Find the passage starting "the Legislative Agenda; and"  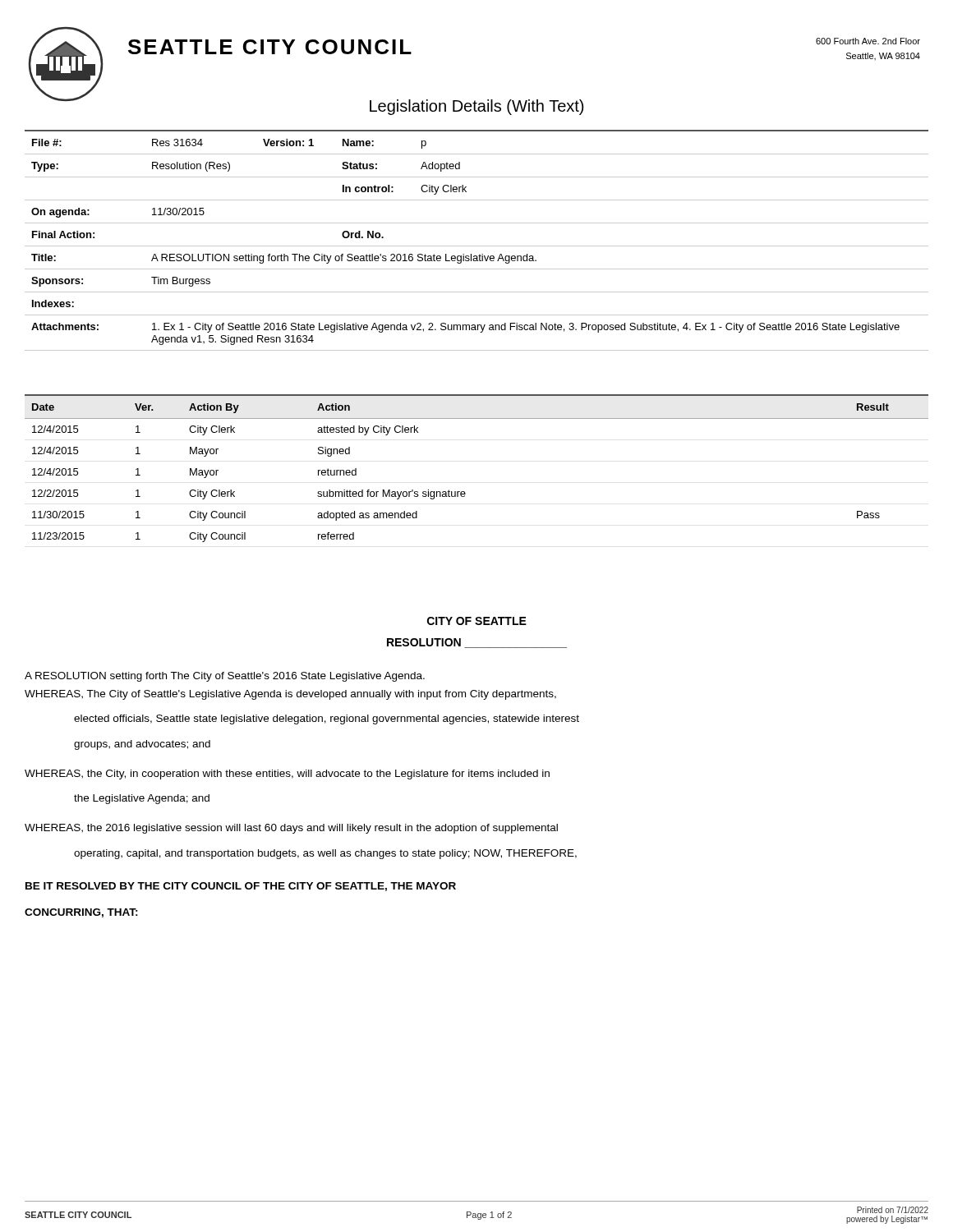click(x=142, y=798)
